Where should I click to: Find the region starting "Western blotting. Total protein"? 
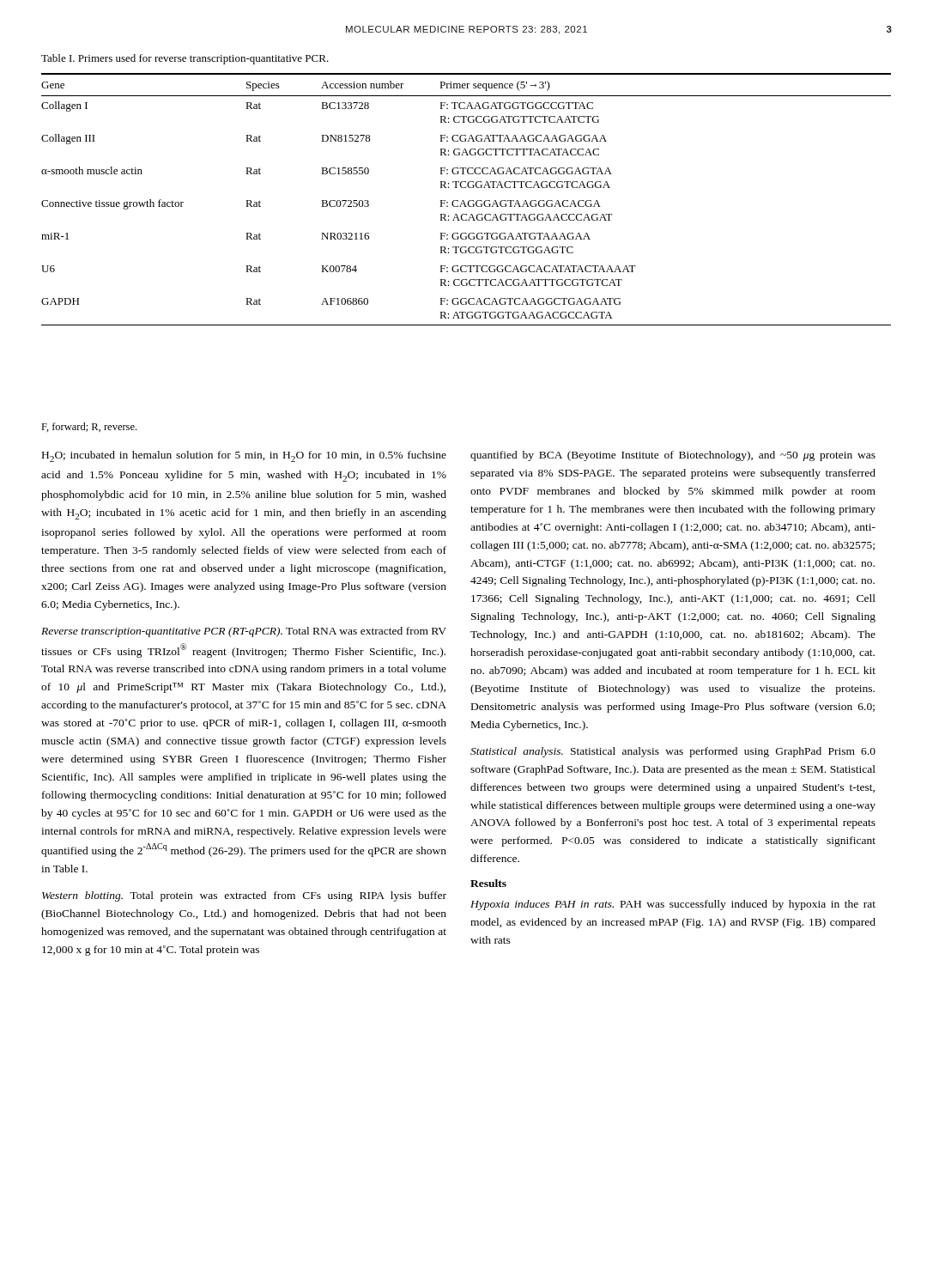[x=244, y=922]
